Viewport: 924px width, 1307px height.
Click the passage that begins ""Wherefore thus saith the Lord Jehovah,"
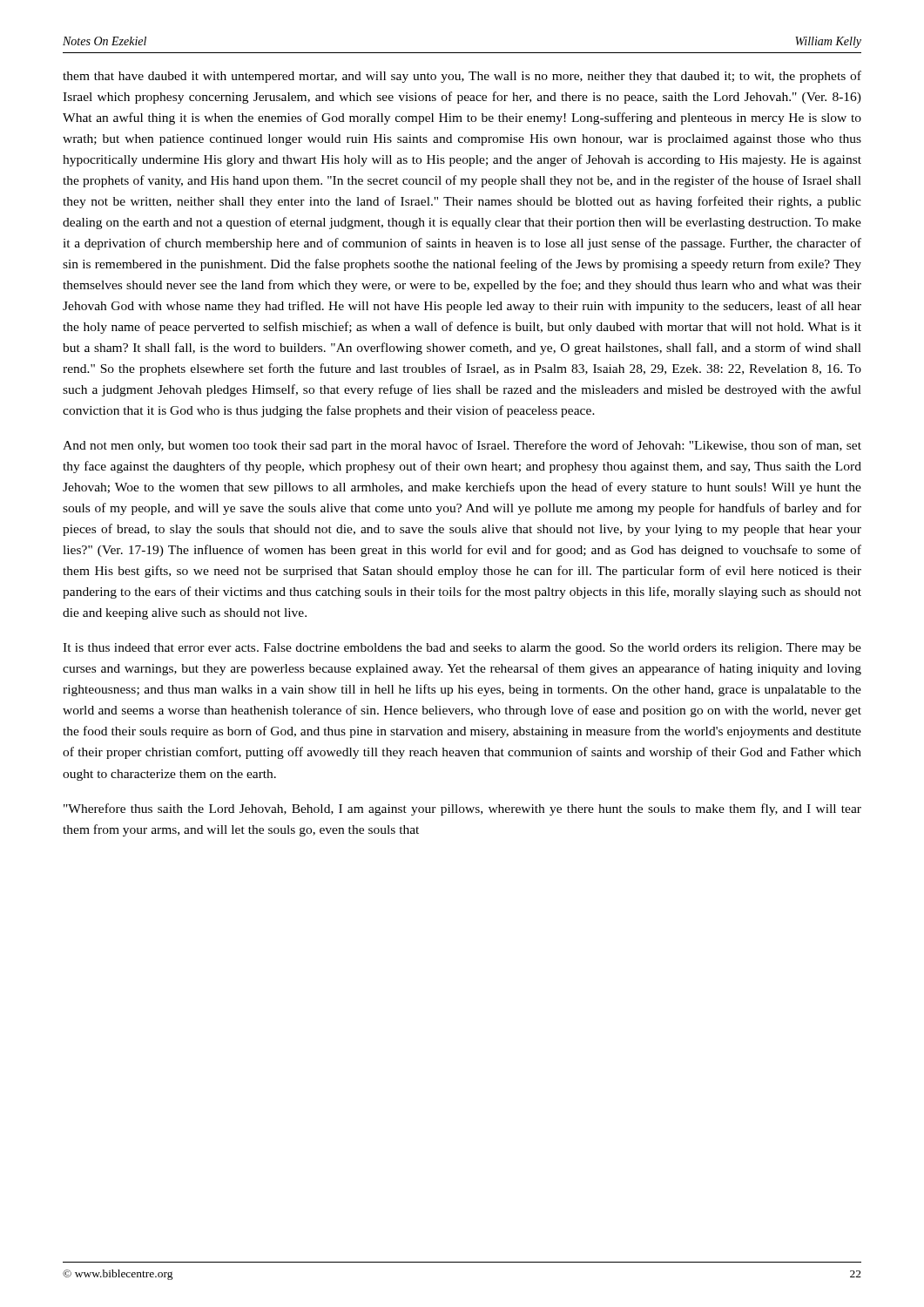click(x=462, y=818)
